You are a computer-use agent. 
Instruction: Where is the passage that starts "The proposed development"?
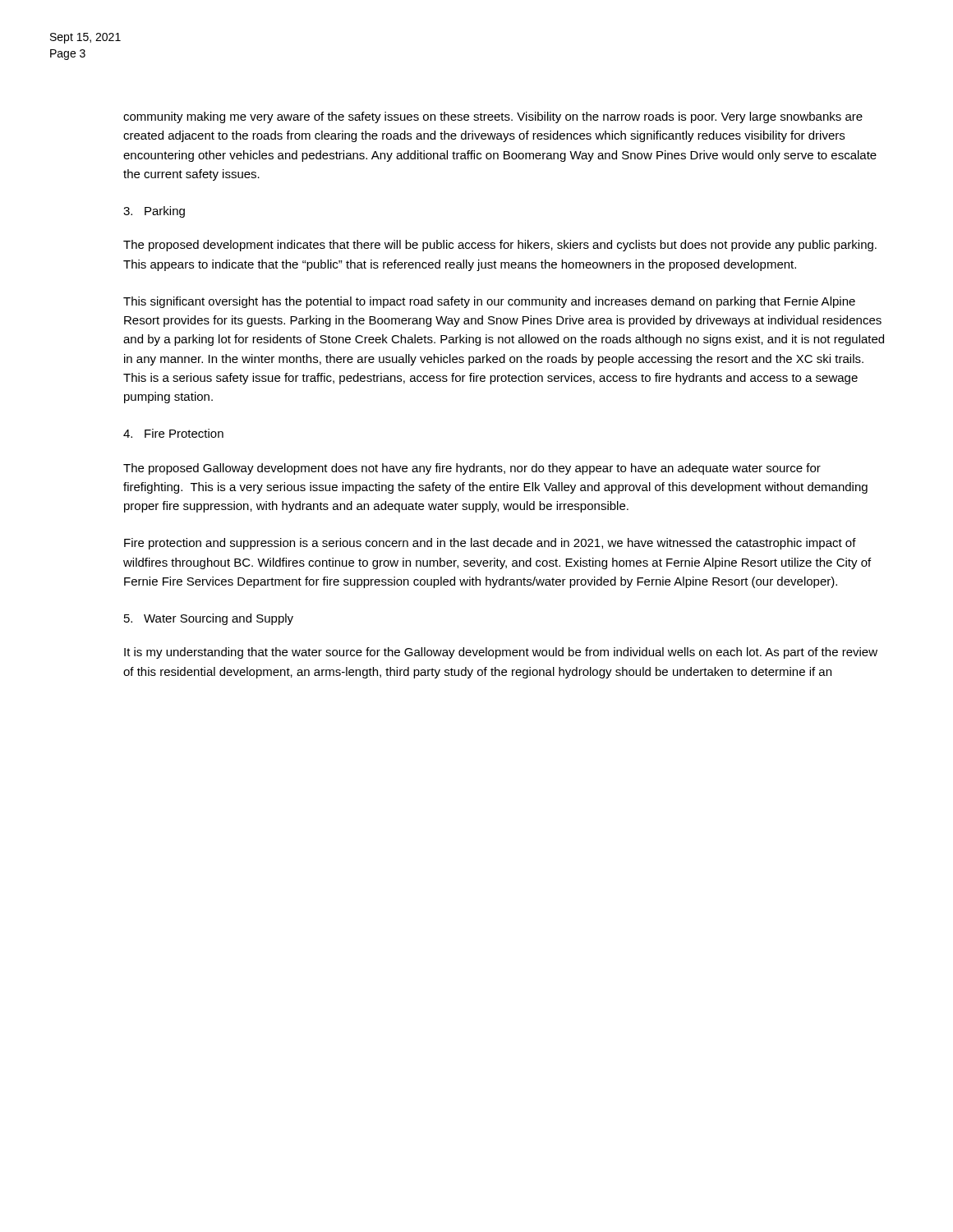[x=500, y=254]
